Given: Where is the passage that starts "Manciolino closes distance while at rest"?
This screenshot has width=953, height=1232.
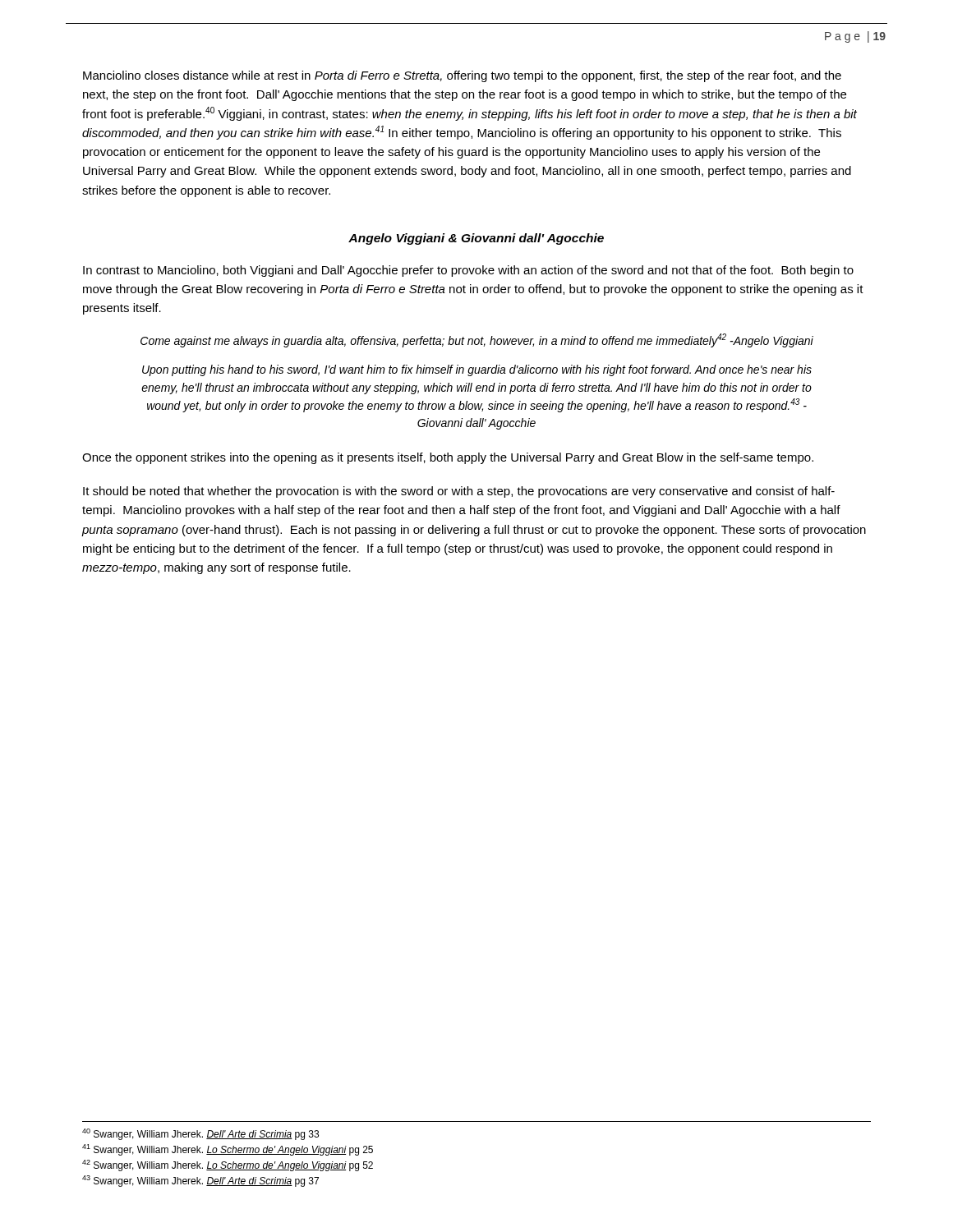Looking at the screenshot, I should [x=469, y=132].
